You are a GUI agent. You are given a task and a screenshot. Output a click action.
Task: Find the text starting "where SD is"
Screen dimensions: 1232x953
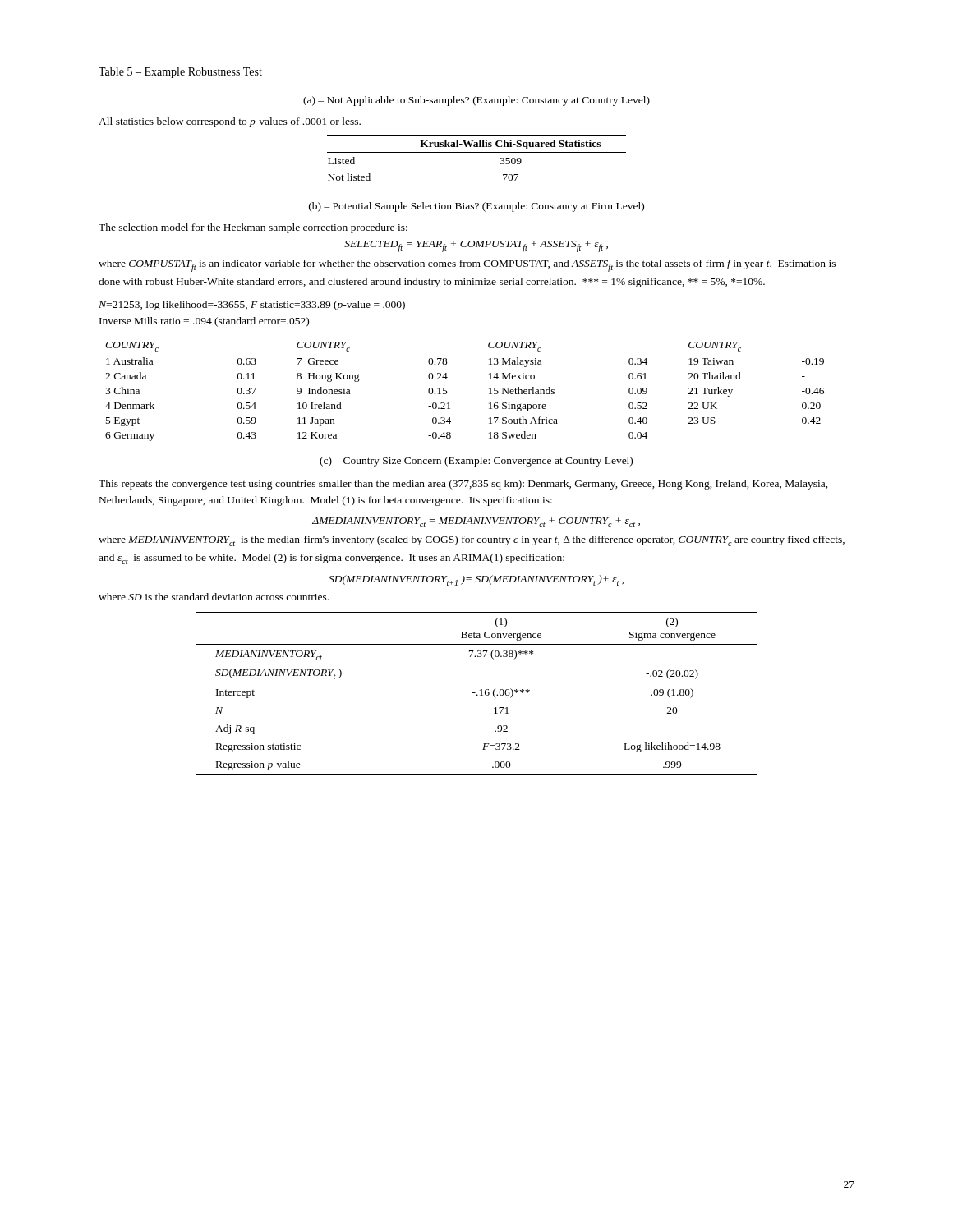pos(214,596)
